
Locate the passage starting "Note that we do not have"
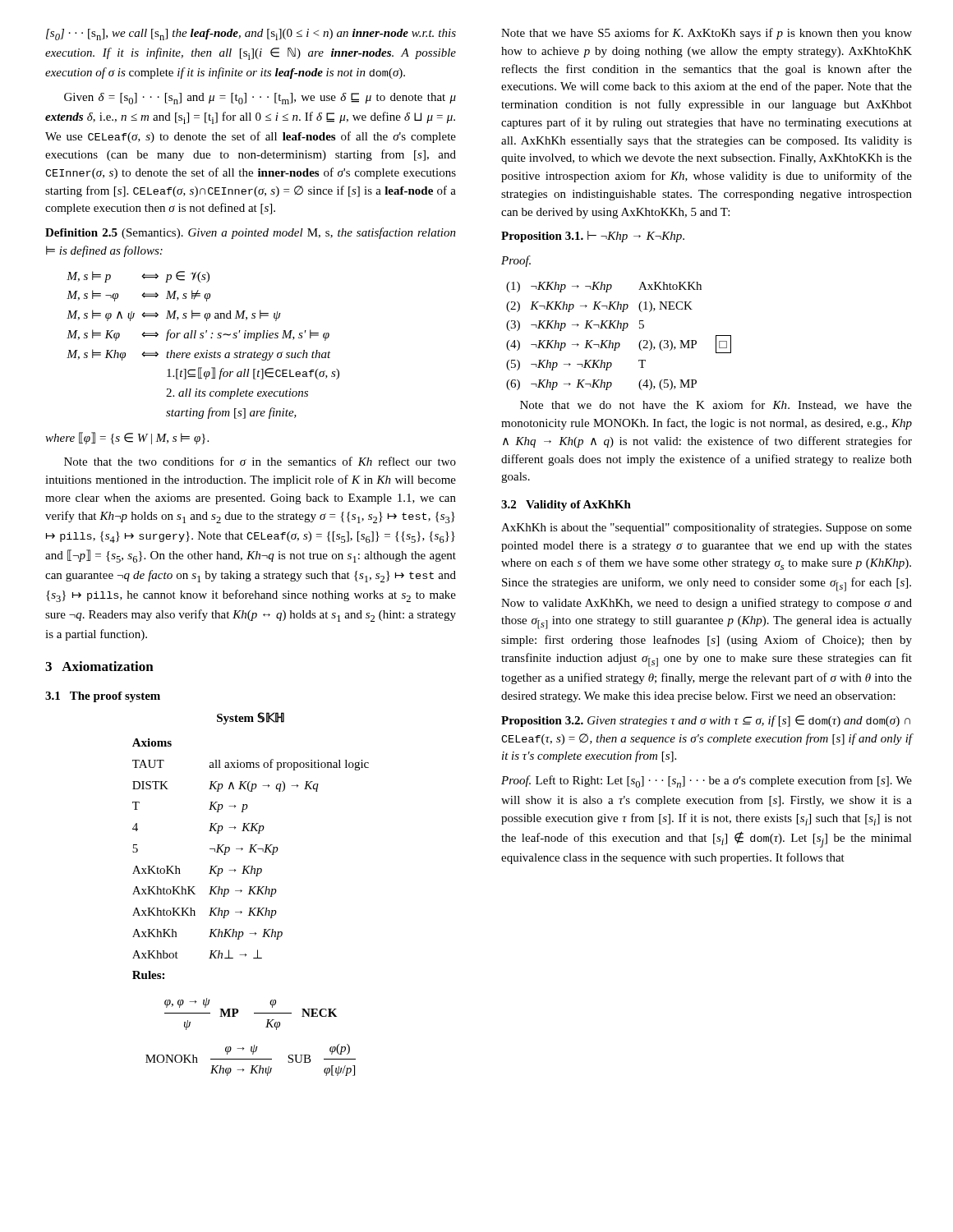(707, 442)
